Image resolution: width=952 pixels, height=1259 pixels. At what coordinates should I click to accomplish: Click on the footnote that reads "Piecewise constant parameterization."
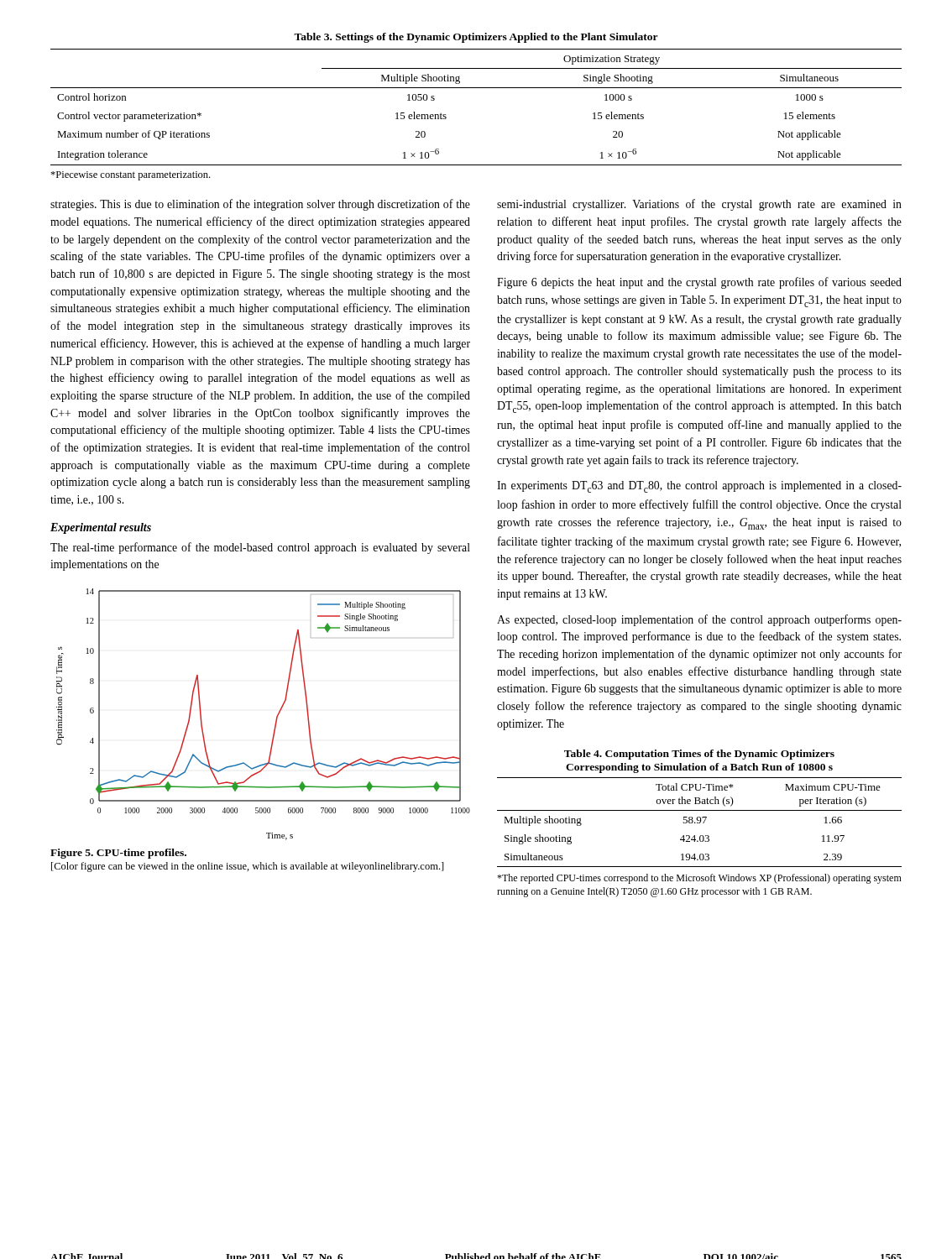[131, 175]
